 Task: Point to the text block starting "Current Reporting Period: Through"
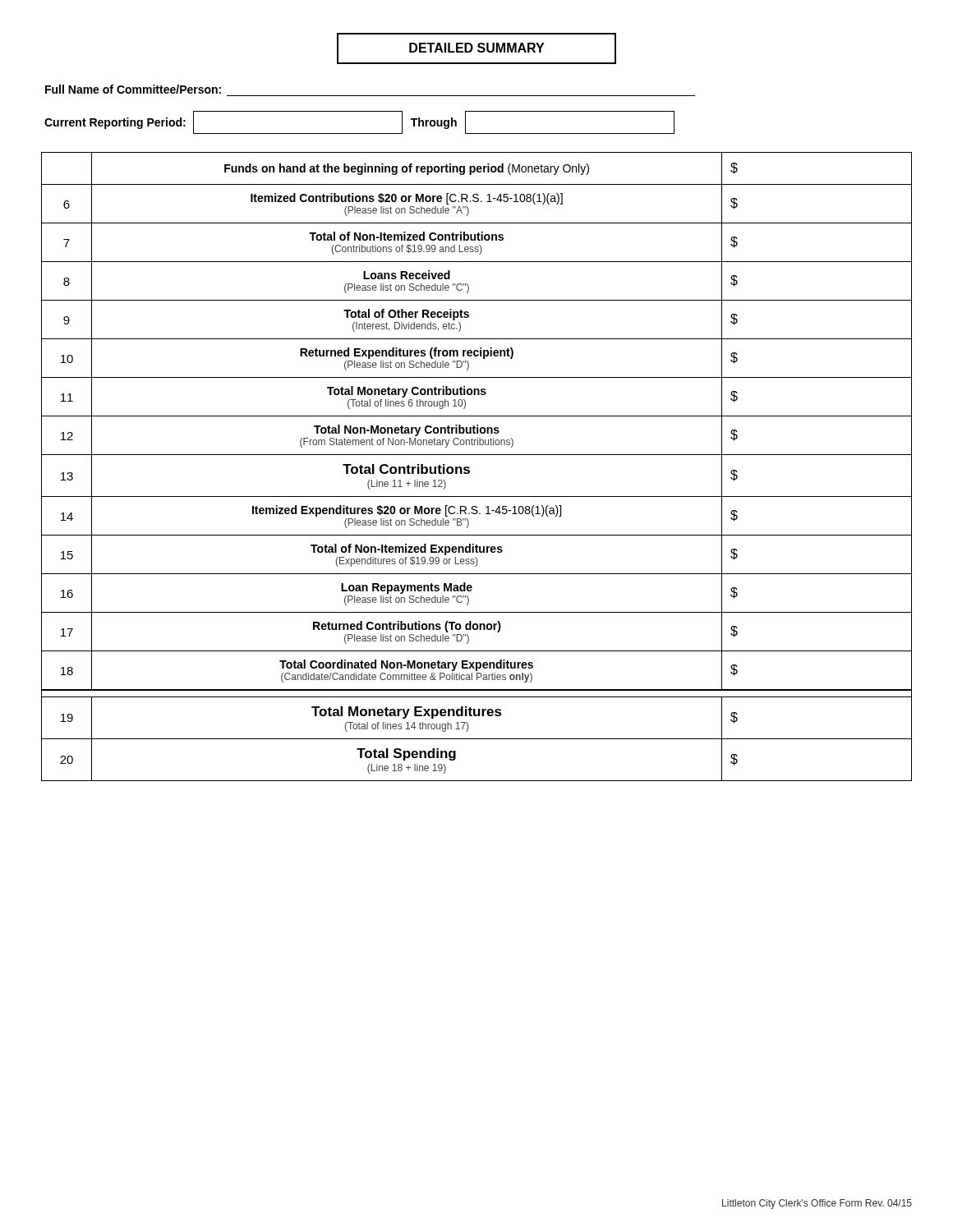[x=360, y=122]
